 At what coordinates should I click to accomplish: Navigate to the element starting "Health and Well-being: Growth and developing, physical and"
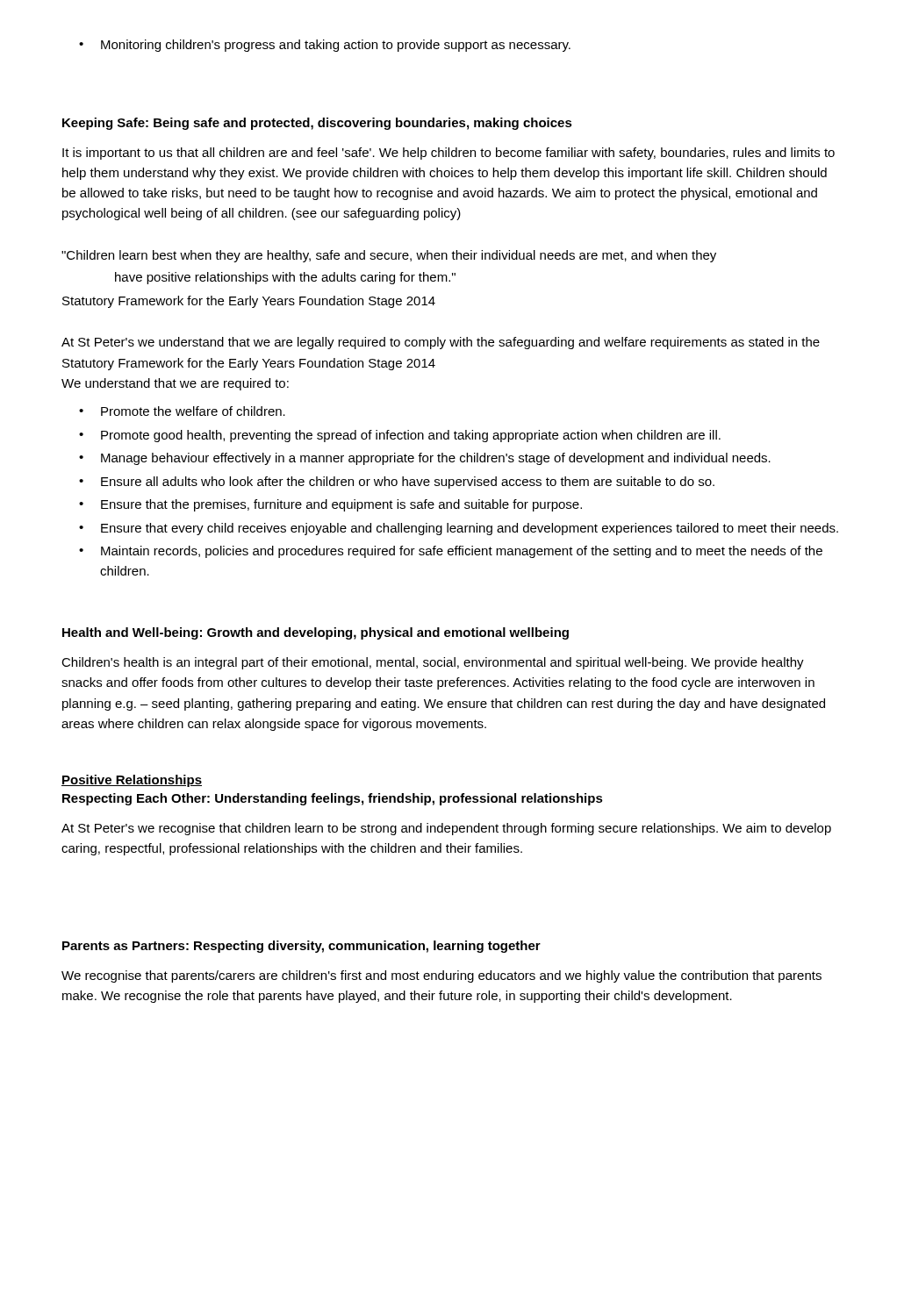tap(316, 632)
